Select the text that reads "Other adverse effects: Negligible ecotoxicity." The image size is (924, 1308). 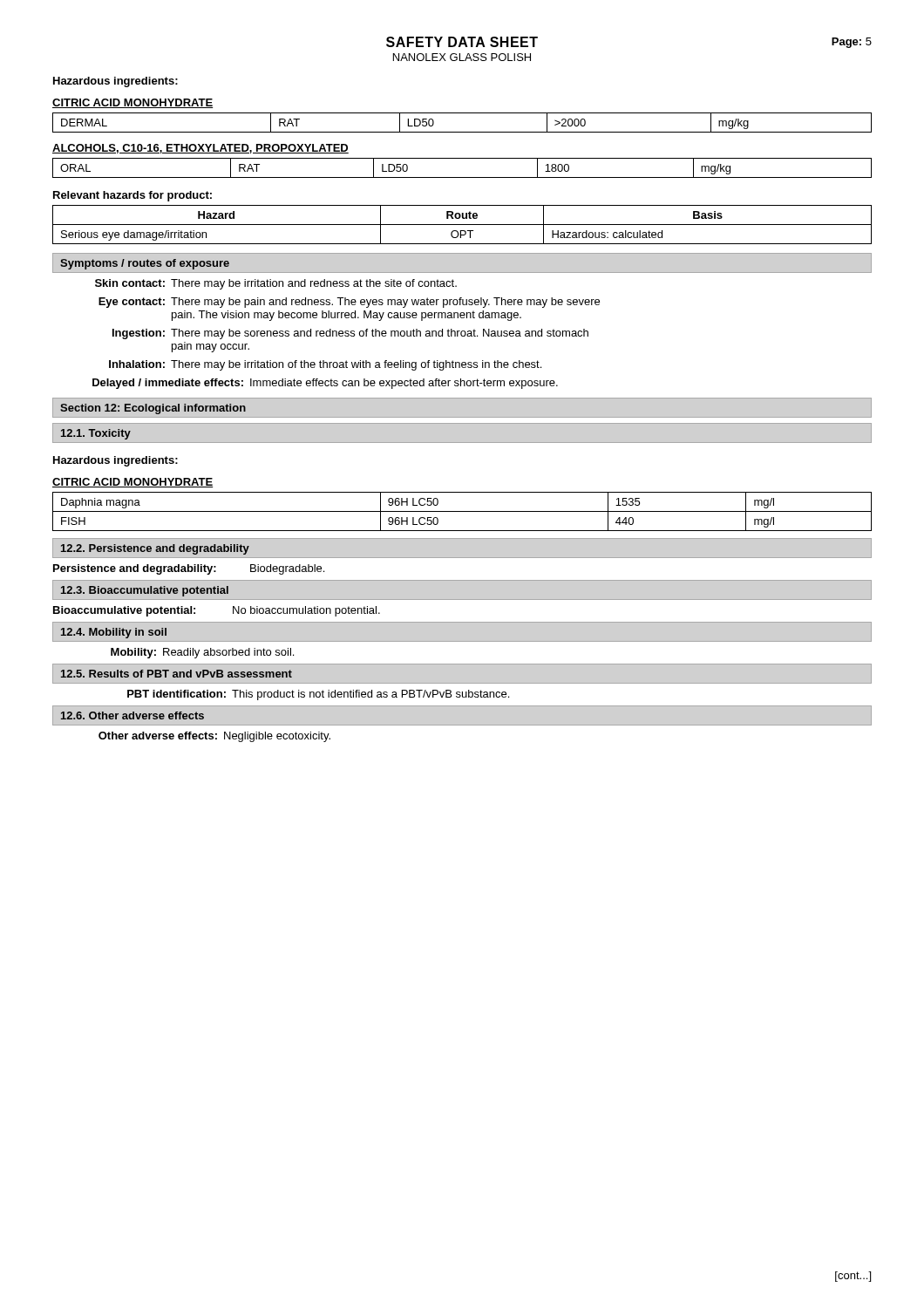tap(462, 735)
